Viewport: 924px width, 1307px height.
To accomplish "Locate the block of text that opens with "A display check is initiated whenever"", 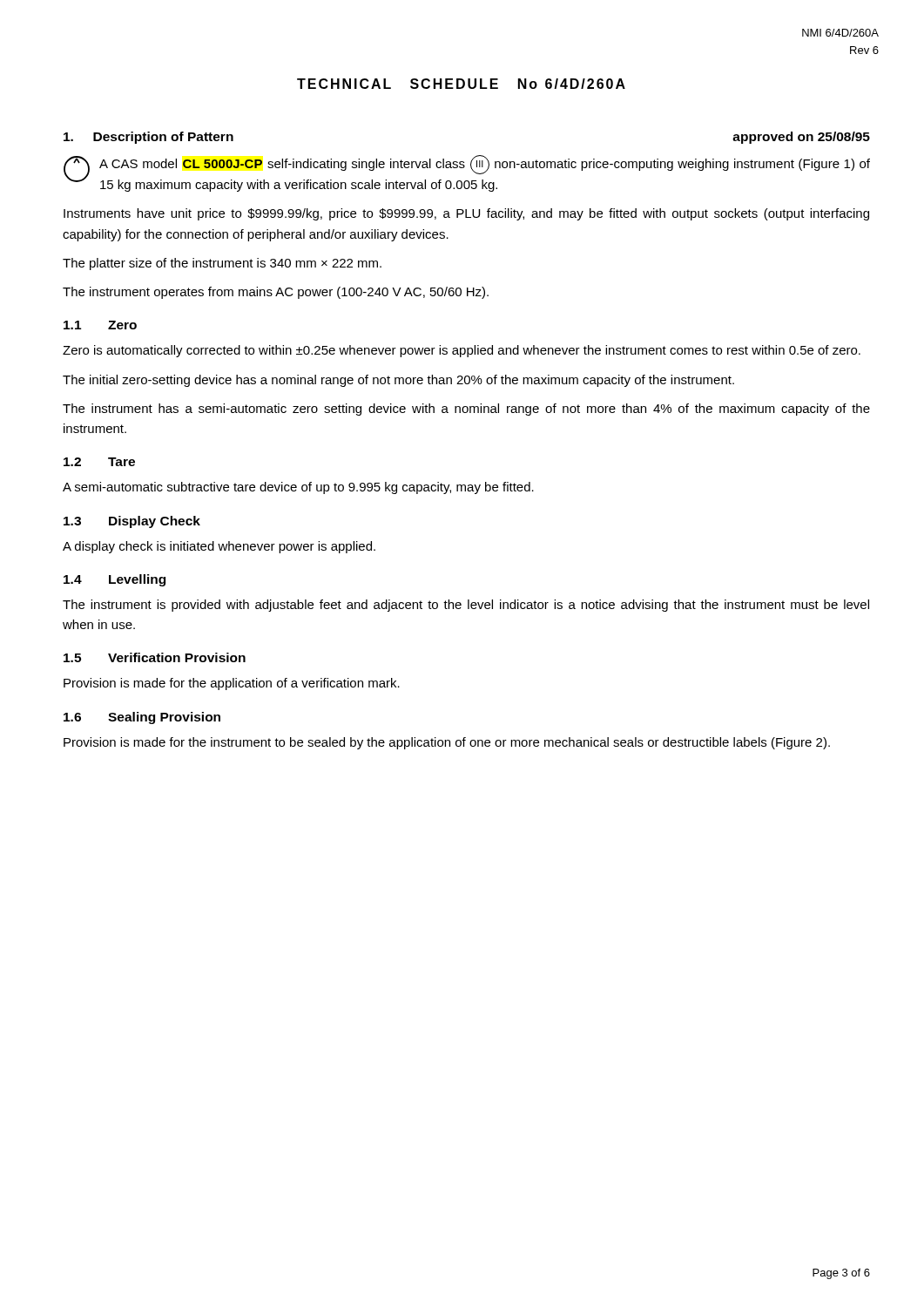I will tap(220, 545).
